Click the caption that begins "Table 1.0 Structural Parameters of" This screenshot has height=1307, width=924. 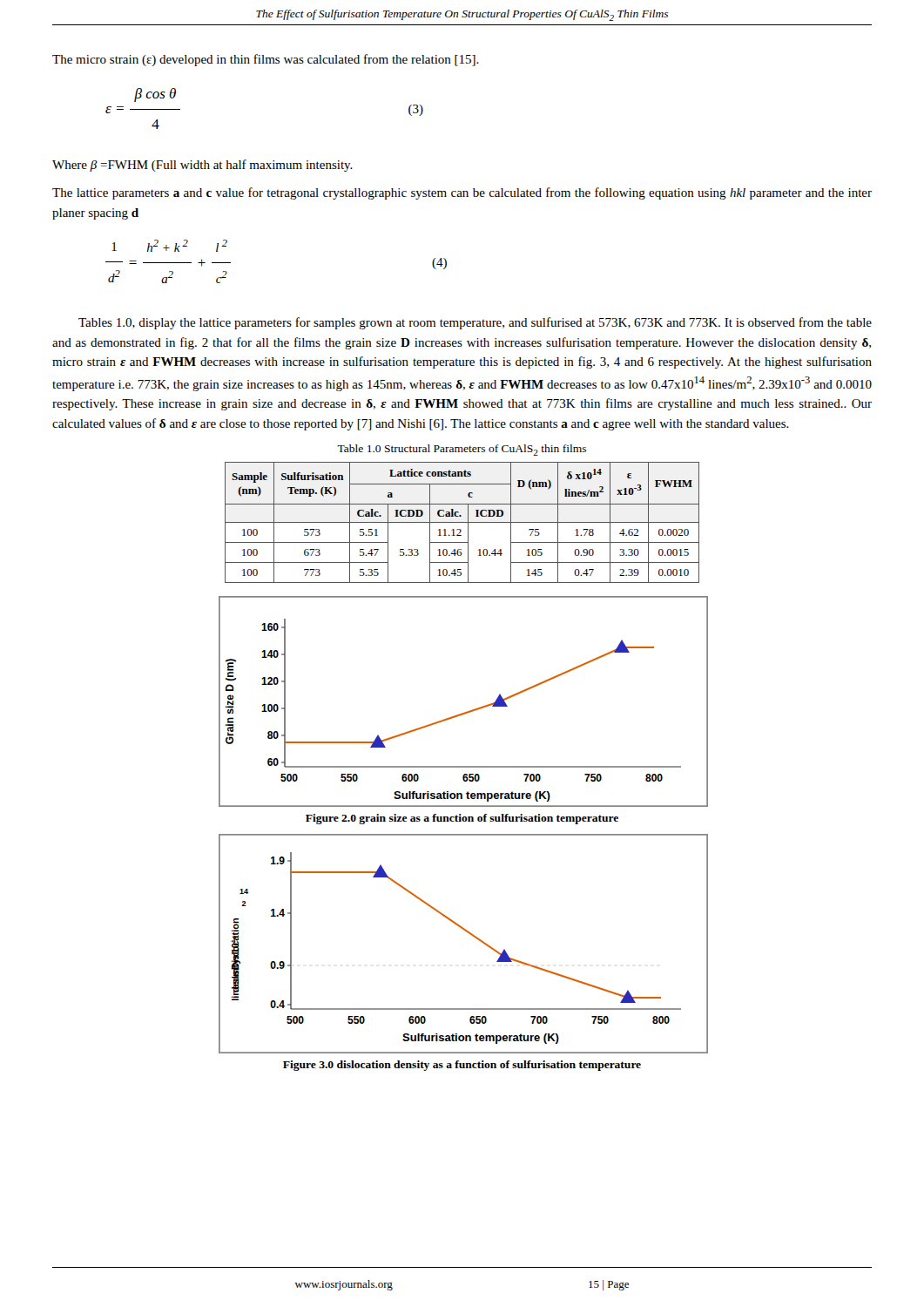click(462, 450)
